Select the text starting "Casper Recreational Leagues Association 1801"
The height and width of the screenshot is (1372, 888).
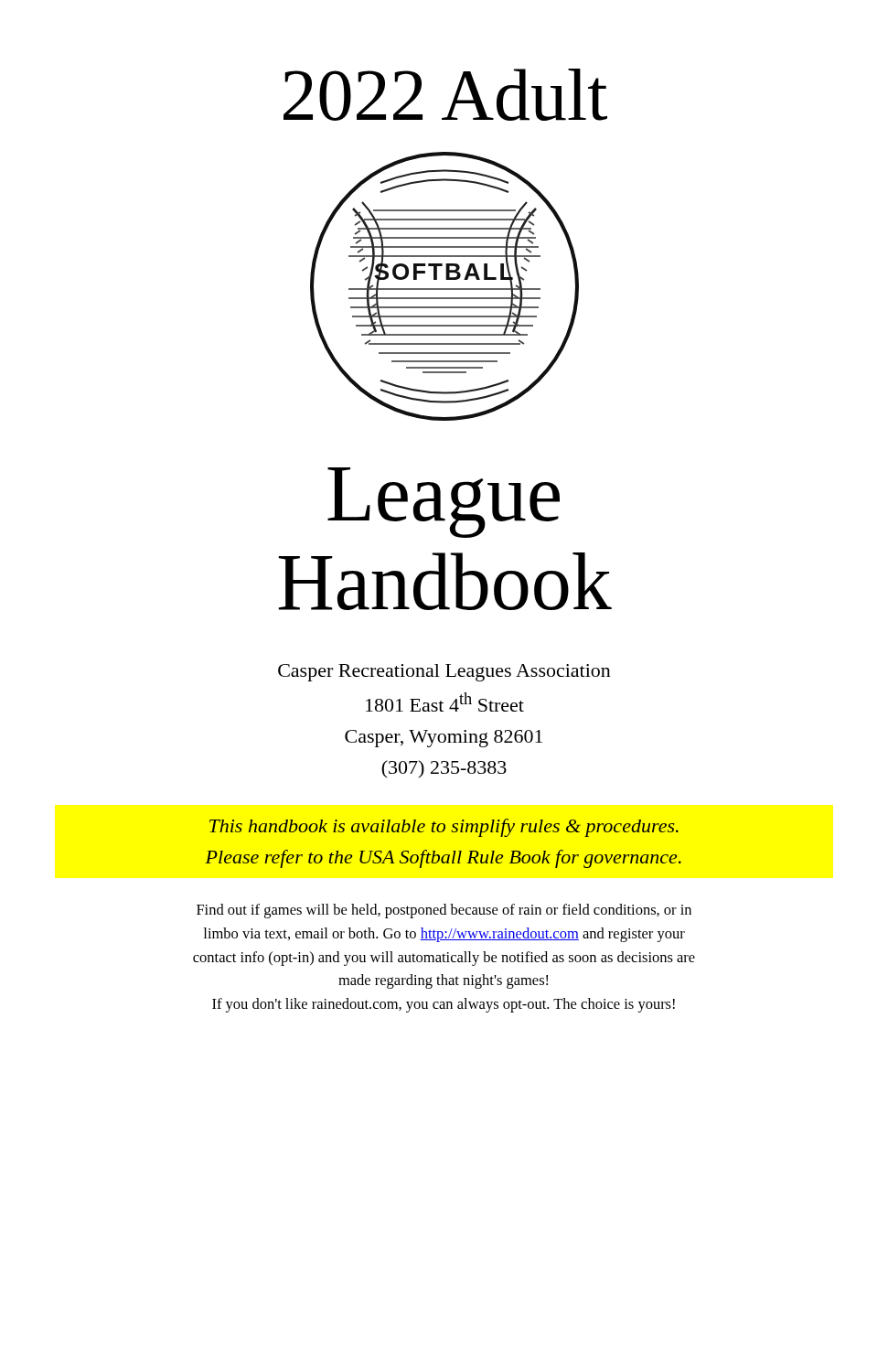[444, 718]
